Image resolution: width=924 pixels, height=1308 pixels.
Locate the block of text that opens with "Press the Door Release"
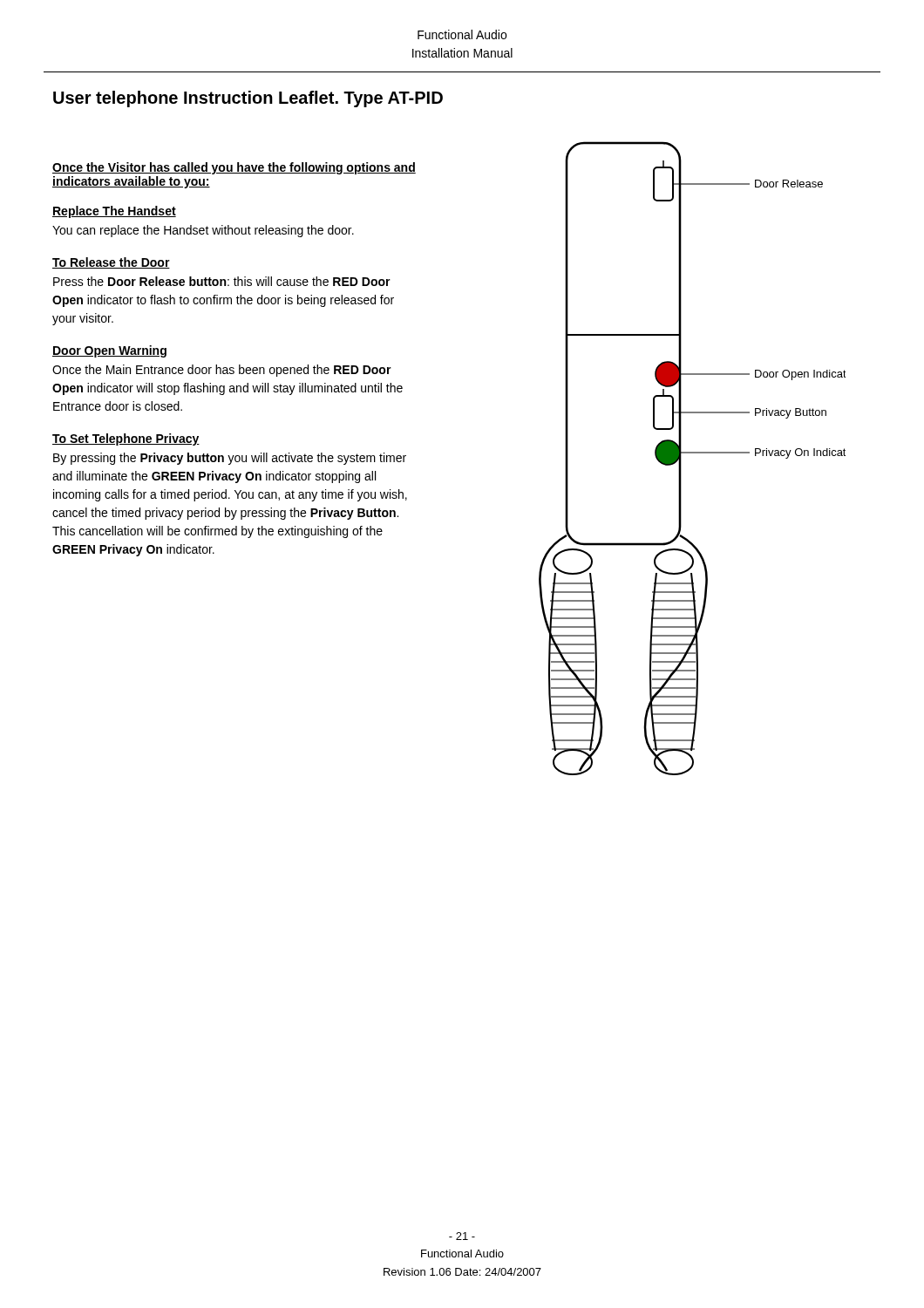pos(235,300)
